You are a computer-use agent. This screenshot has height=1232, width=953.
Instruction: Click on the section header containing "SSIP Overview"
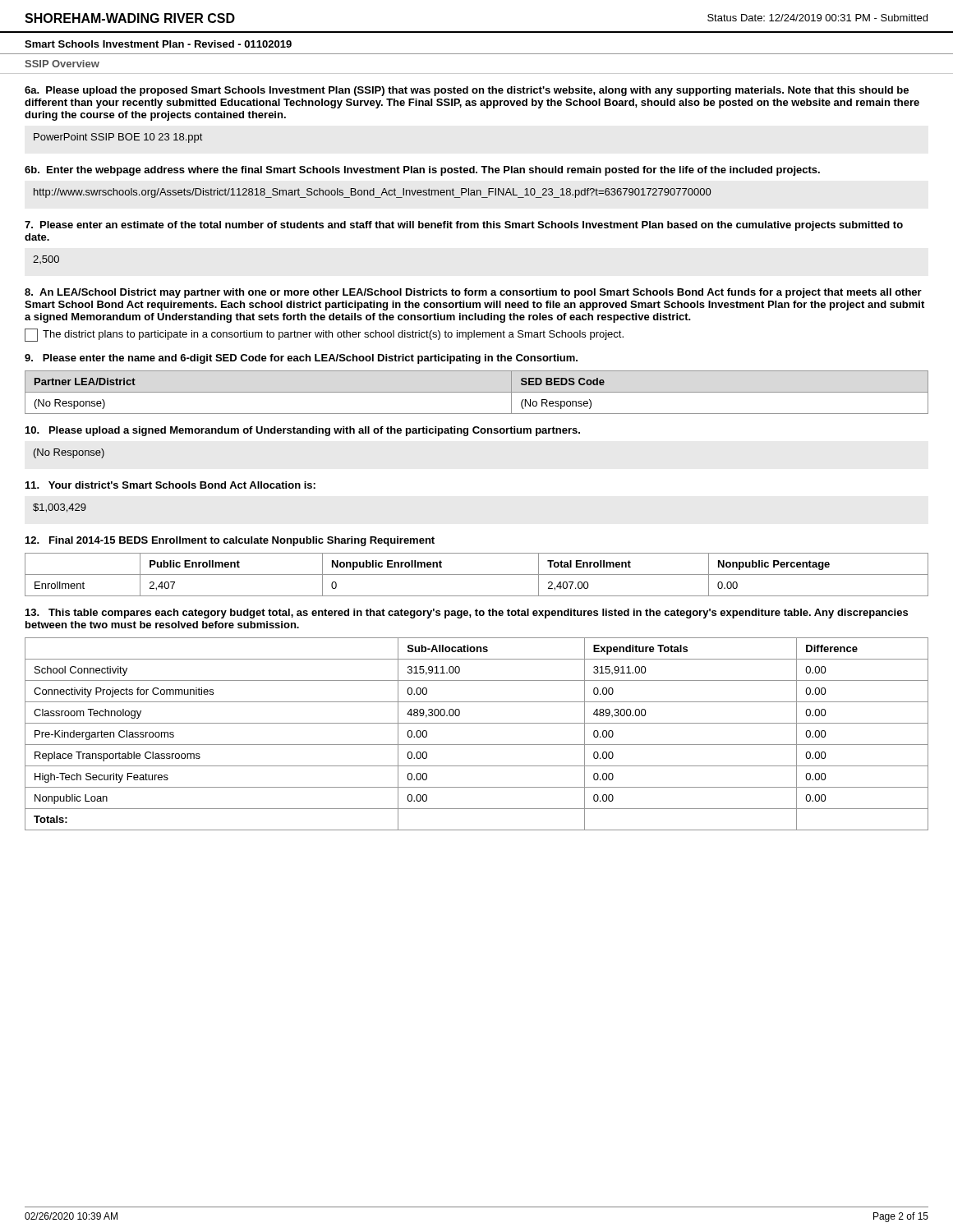pyautogui.click(x=62, y=64)
